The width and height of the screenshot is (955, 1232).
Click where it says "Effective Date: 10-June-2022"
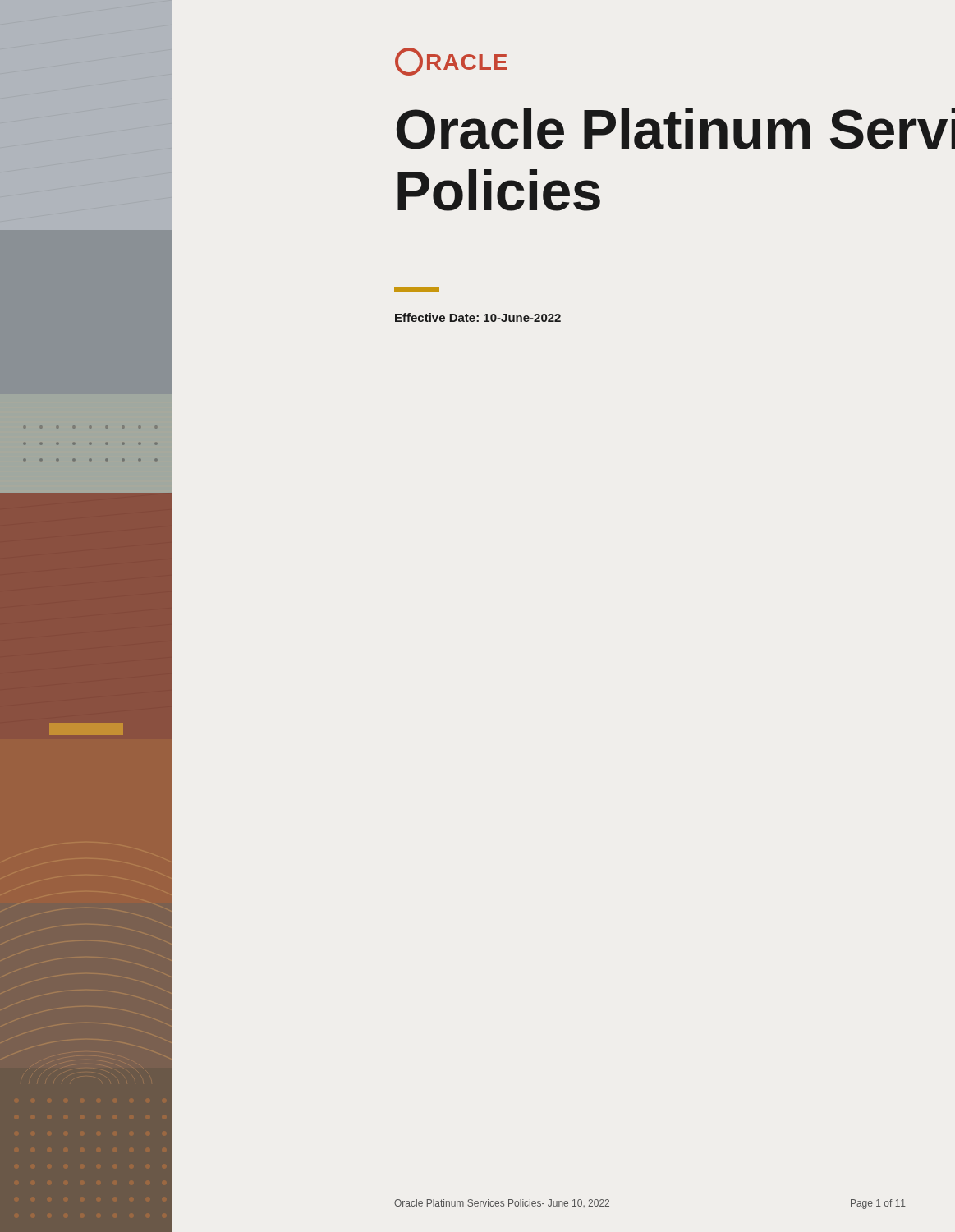[x=478, y=317]
